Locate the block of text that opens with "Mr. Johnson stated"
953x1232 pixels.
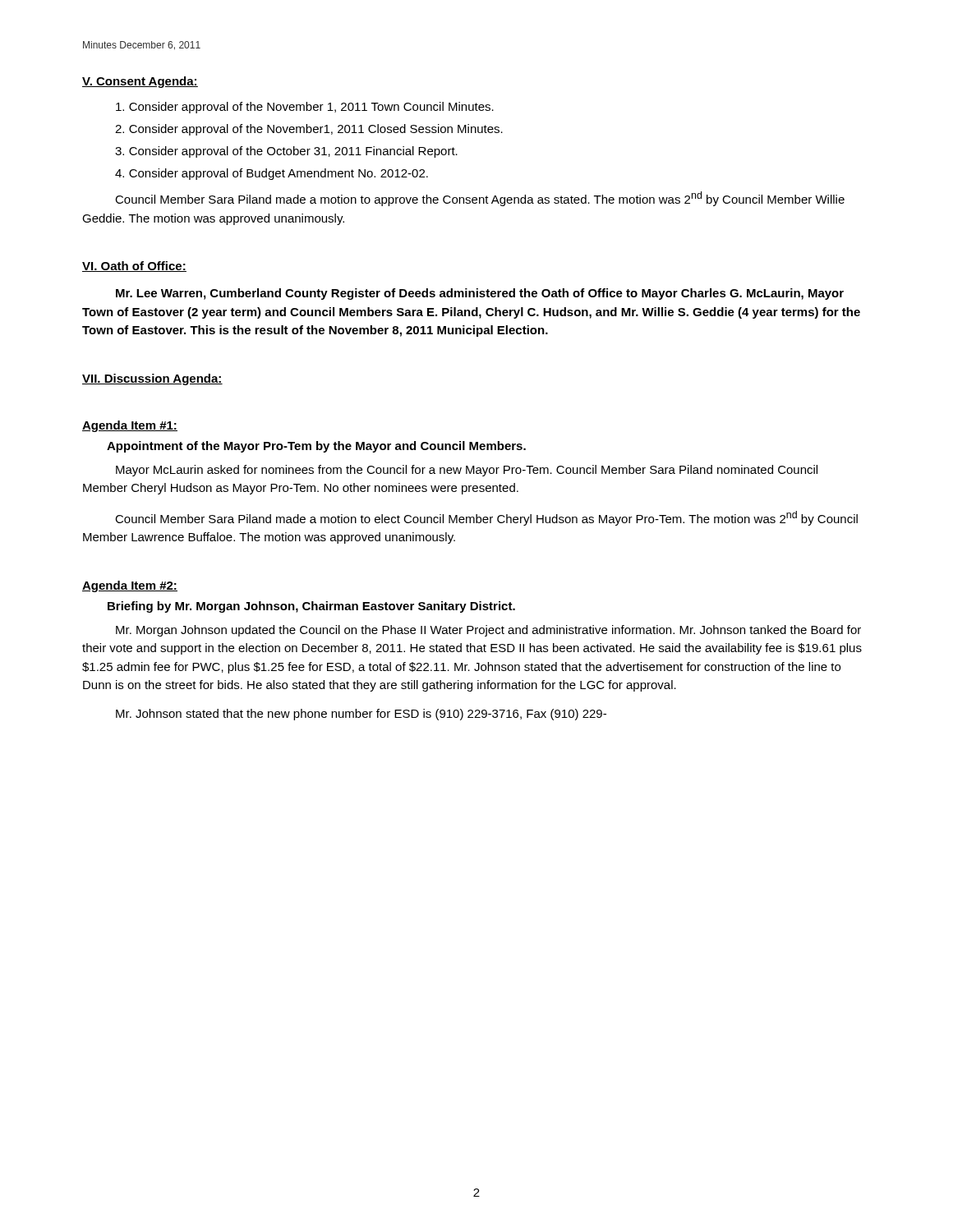point(361,713)
